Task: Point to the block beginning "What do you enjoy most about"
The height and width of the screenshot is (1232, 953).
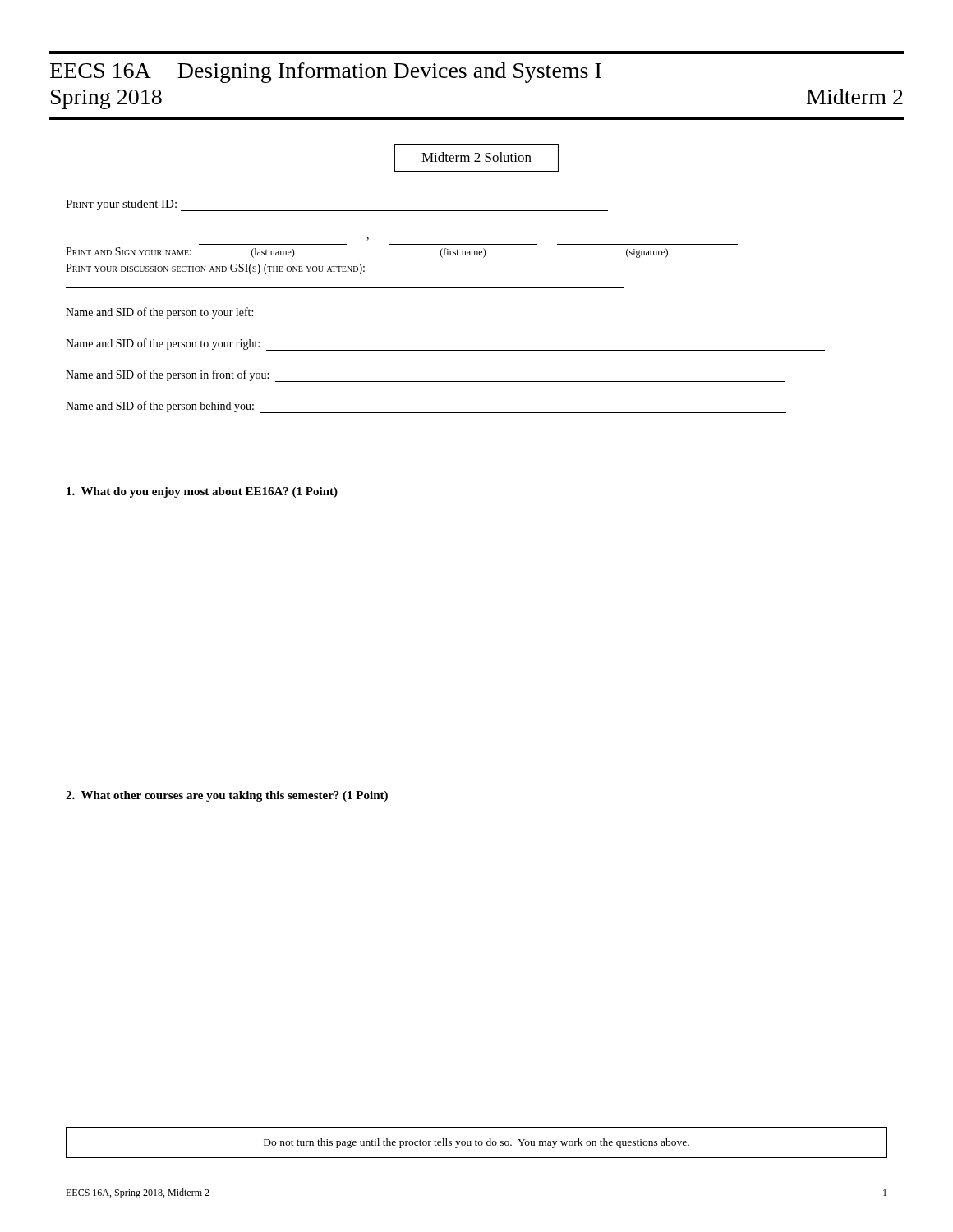Action: [202, 492]
